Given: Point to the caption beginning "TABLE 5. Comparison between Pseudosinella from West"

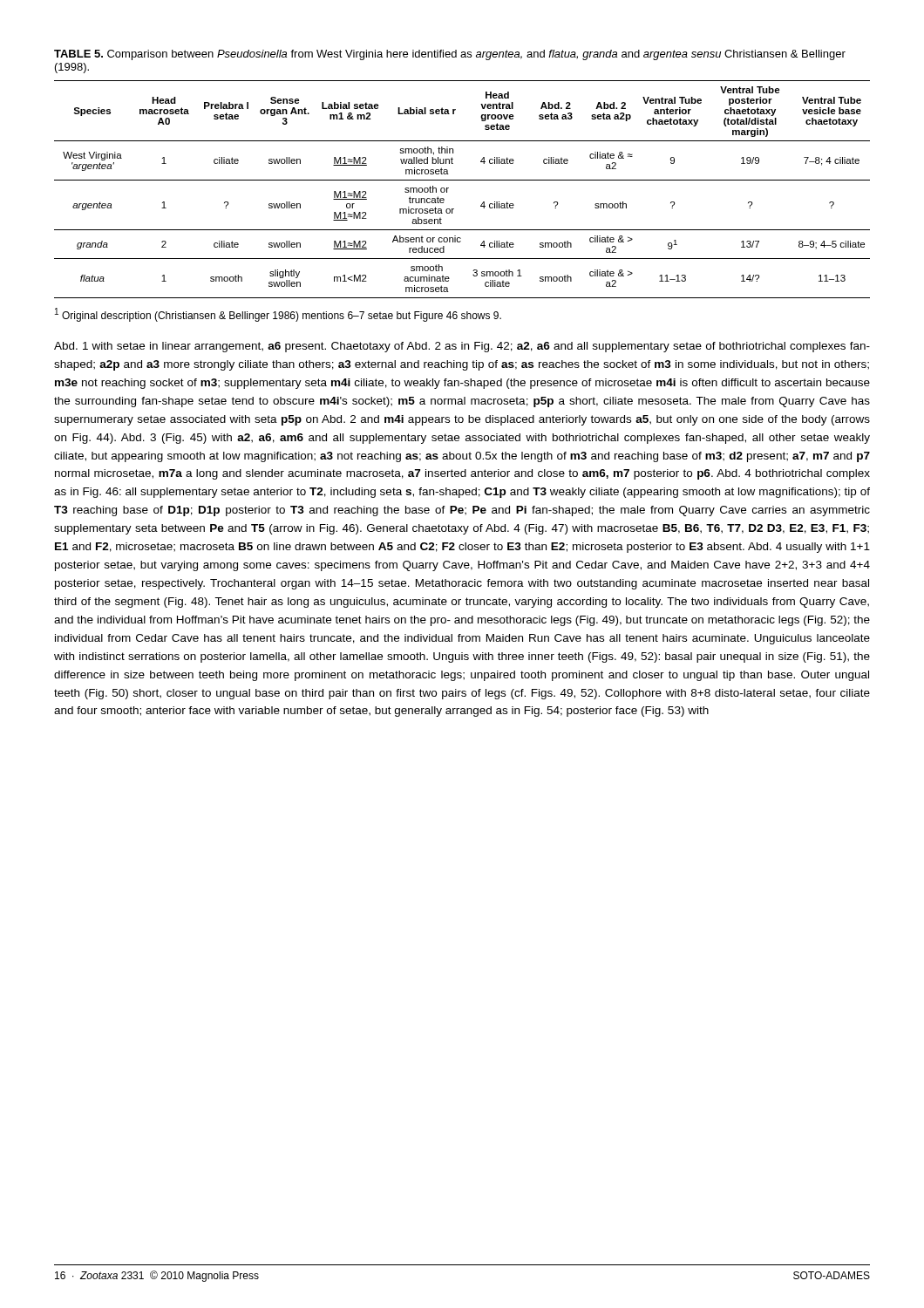Looking at the screenshot, I should click(450, 60).
